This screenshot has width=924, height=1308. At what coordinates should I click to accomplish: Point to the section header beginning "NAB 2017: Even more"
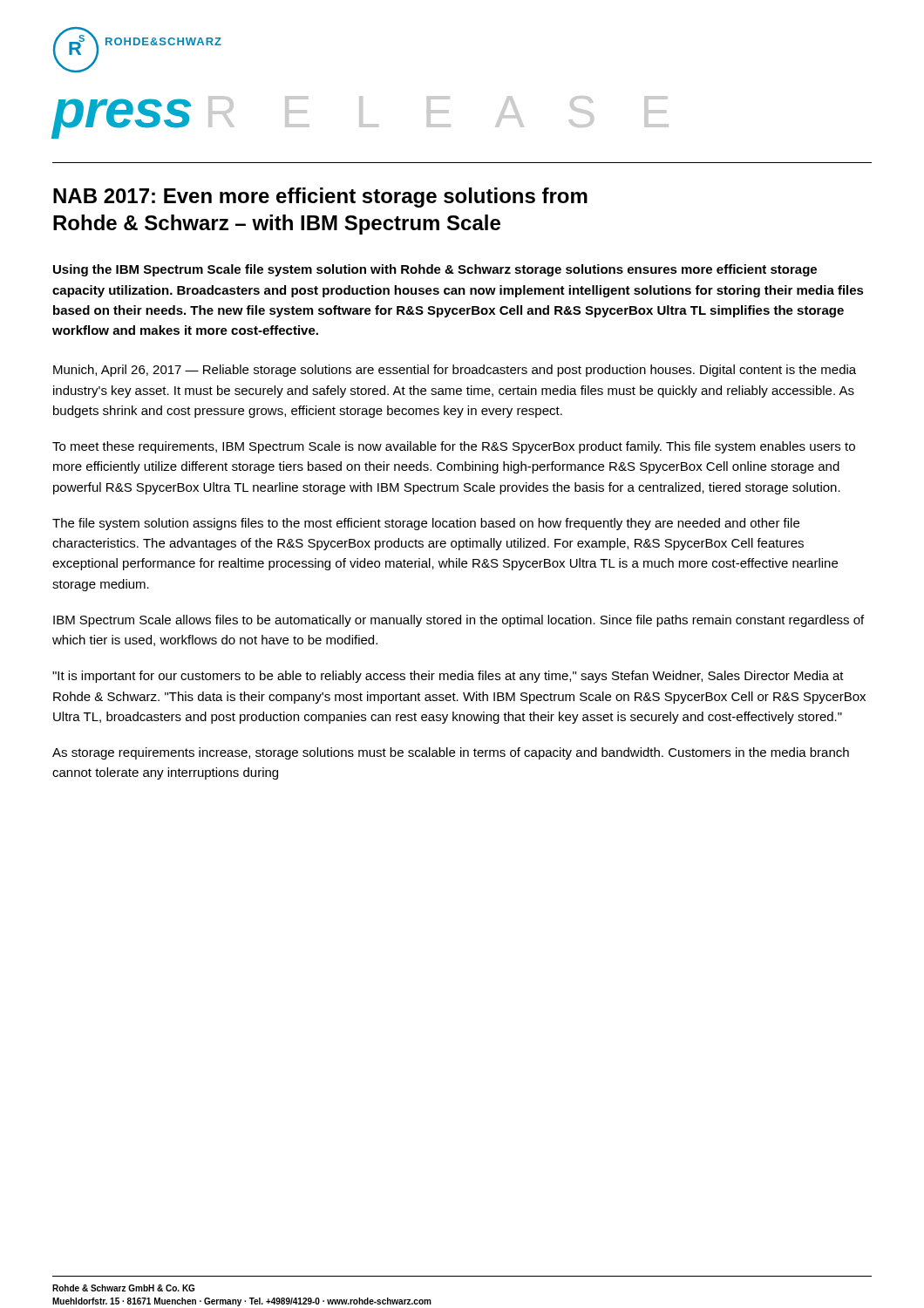click(320, 209)
